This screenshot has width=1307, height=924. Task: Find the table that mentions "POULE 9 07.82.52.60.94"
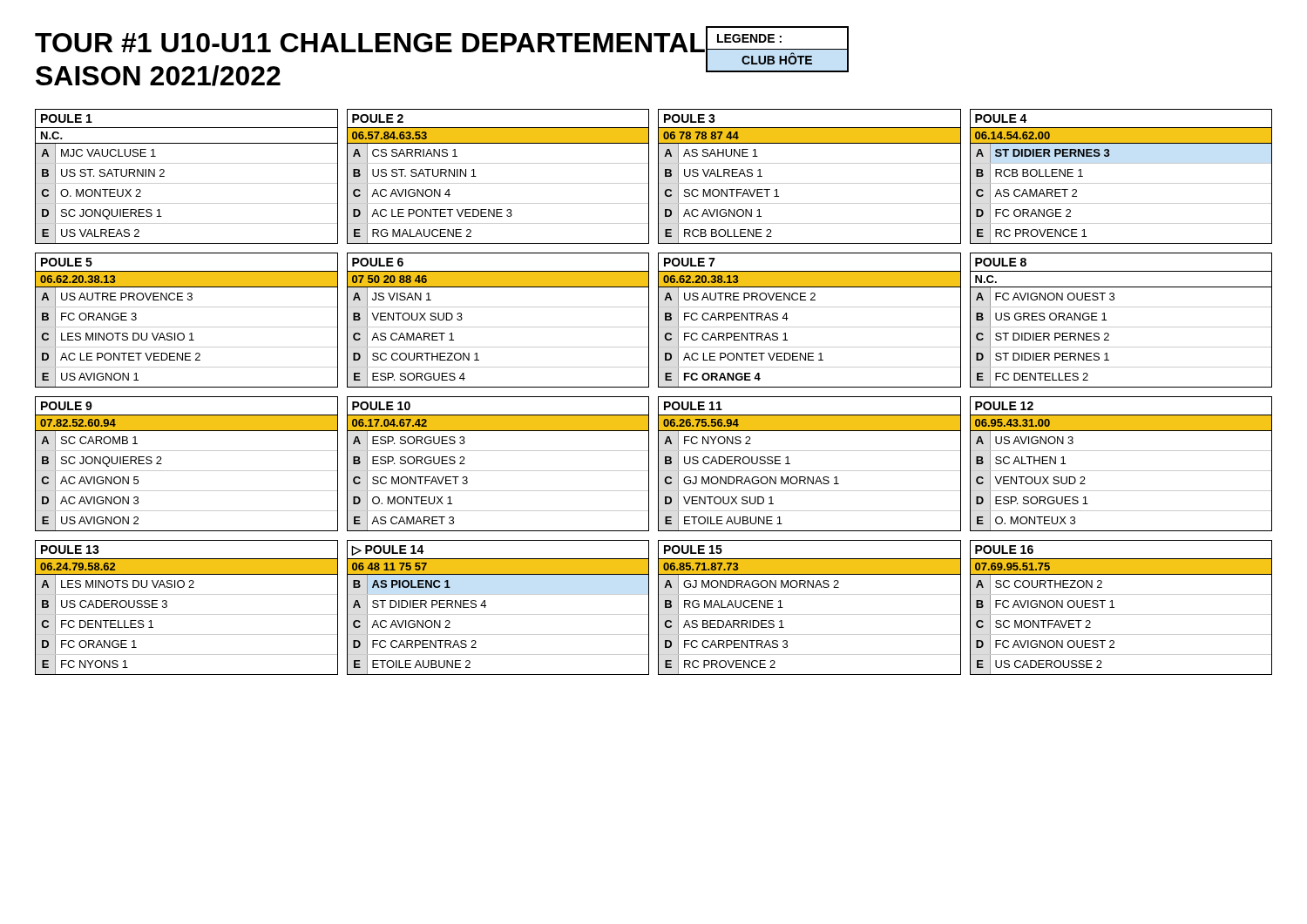tap(186, 464)
